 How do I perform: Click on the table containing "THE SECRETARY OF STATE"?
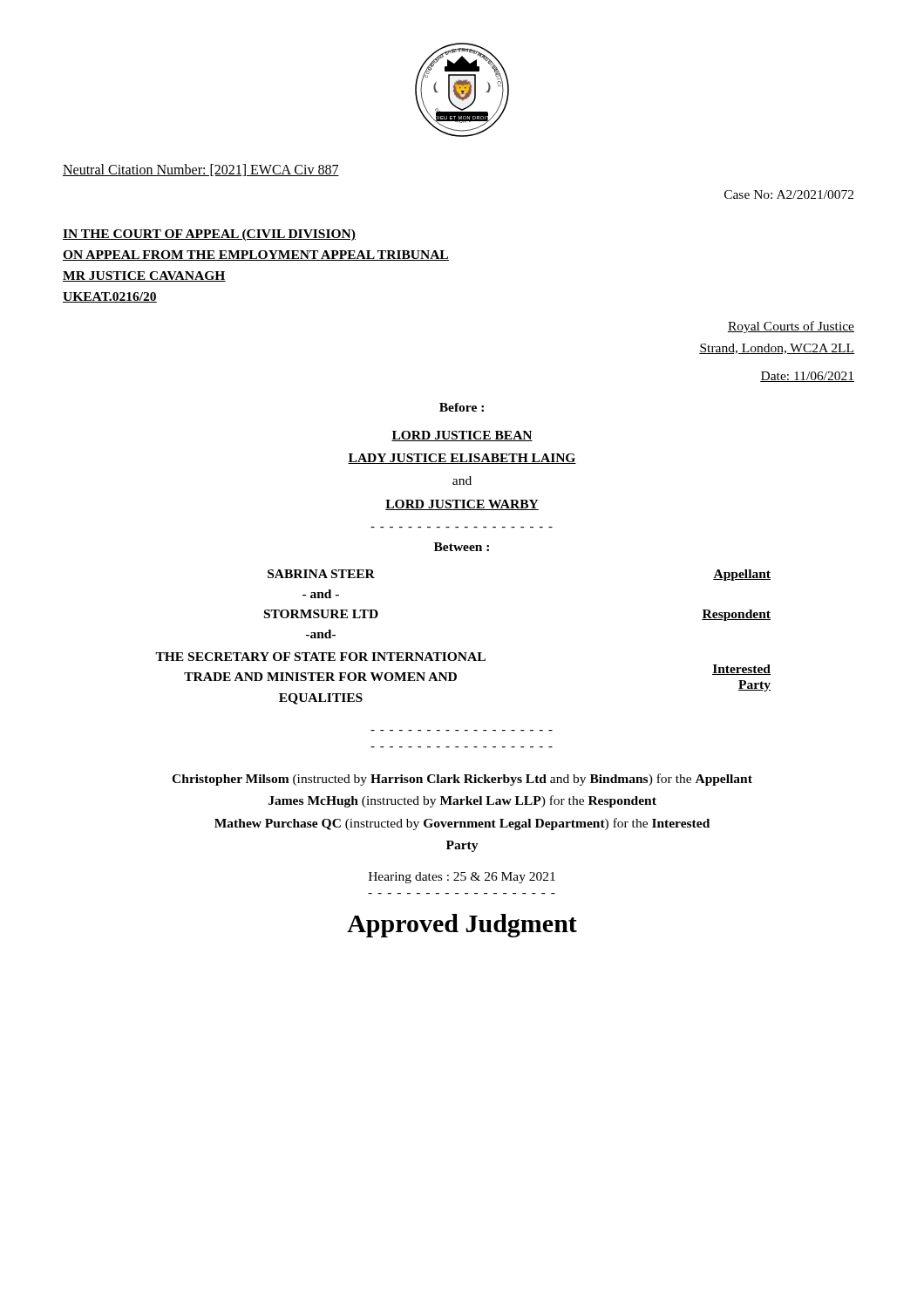pyautogui.click(x=462, y=636)
